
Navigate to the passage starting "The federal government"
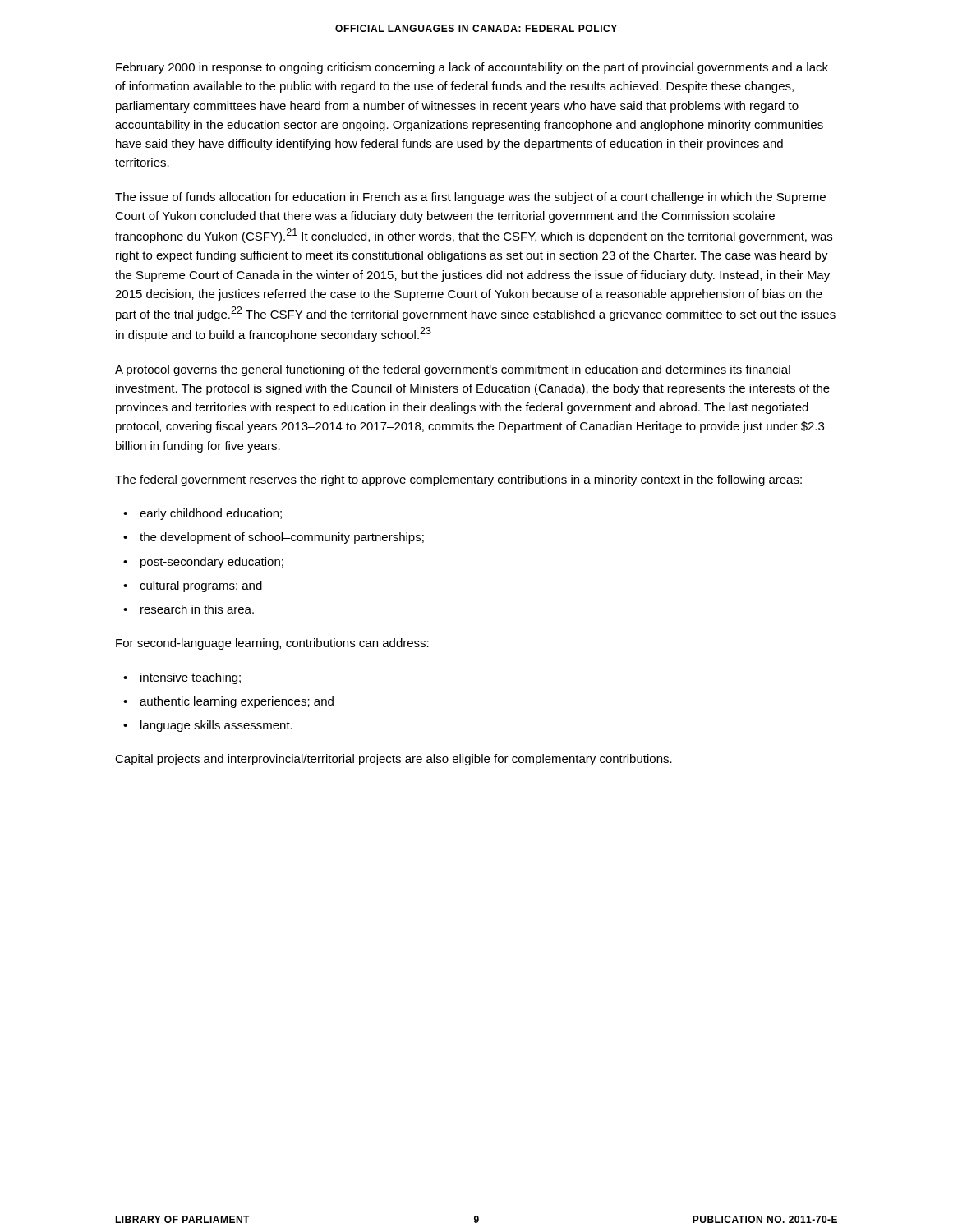coord(459,479)
